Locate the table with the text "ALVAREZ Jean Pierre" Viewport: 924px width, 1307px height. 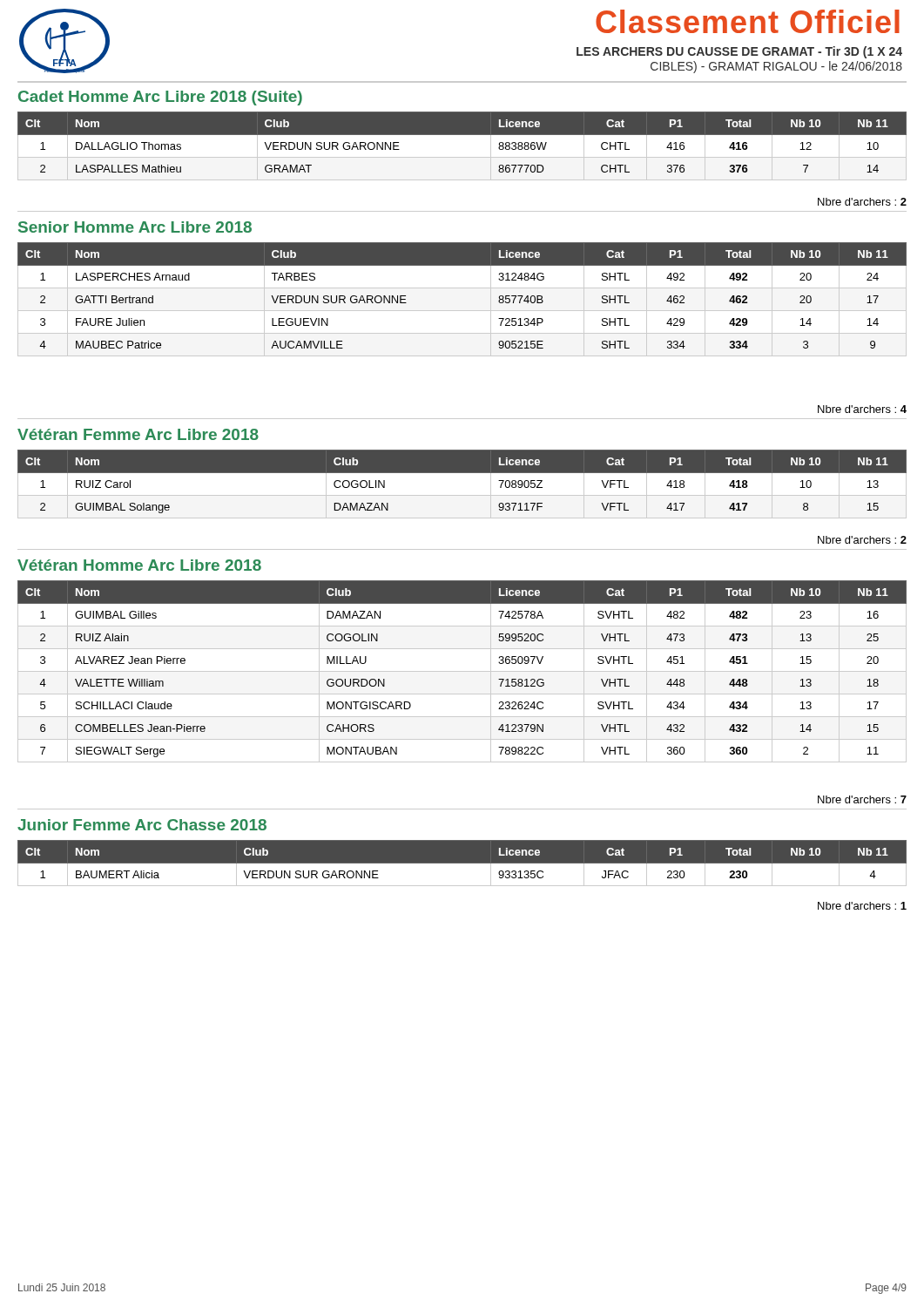462,671
